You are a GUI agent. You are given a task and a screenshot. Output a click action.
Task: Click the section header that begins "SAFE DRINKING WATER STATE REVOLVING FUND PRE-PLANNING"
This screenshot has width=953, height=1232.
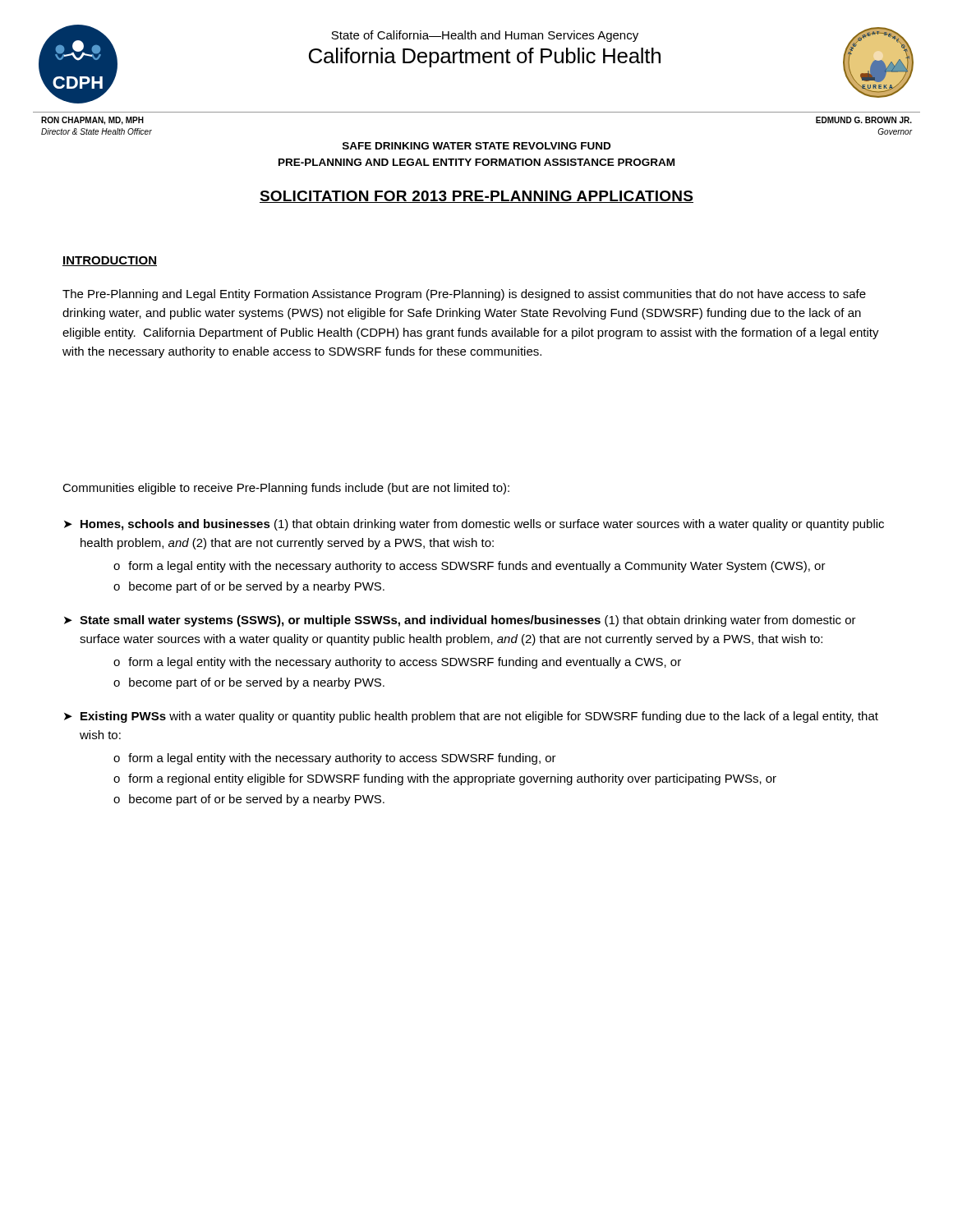click(x=476, y=154)
